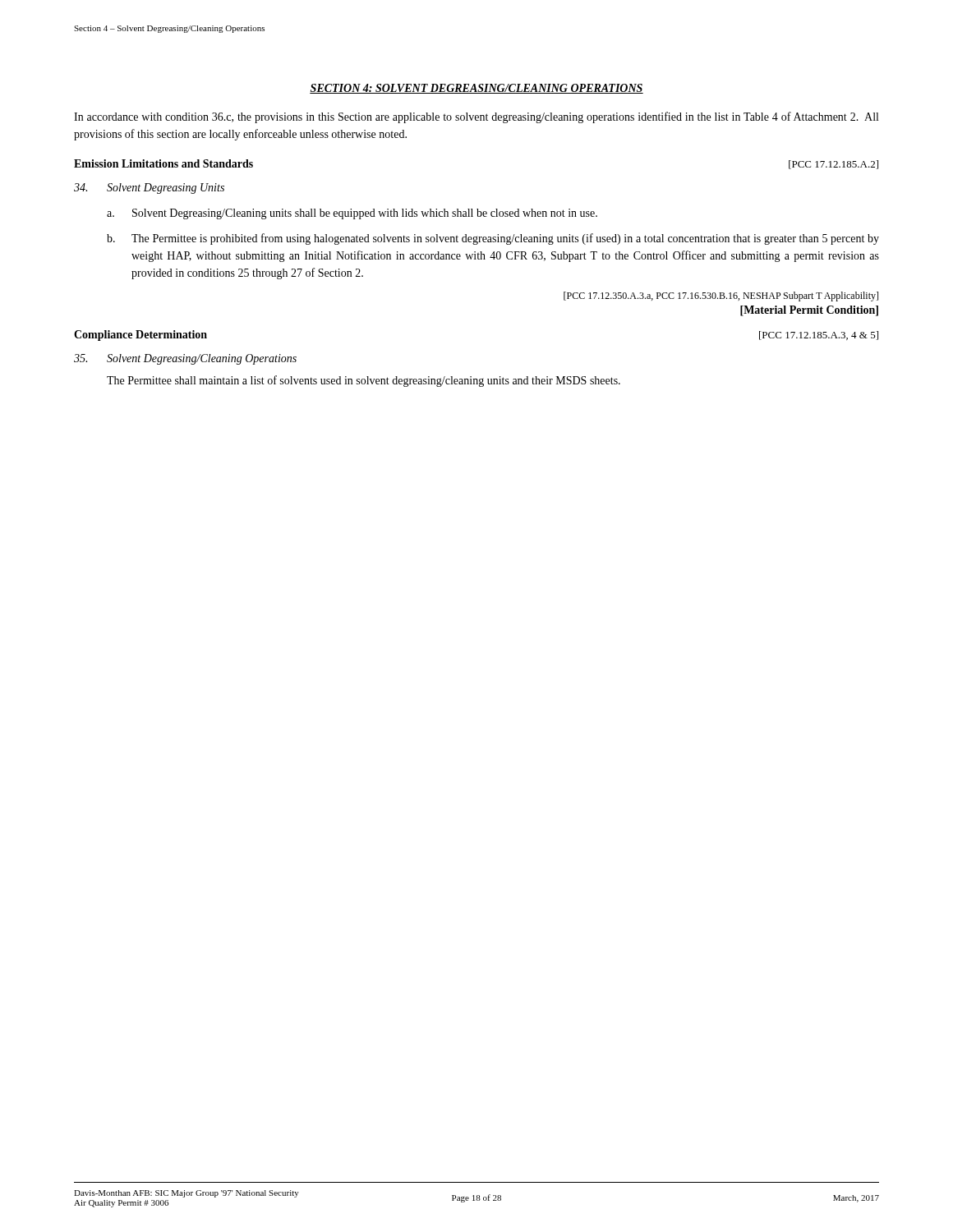The height and width of the screenshot is (1232, 953).
Task: Find the region starting "a. Solvent Degreasing/Cleaning units shall be"
Action: (x=493, y=213)
